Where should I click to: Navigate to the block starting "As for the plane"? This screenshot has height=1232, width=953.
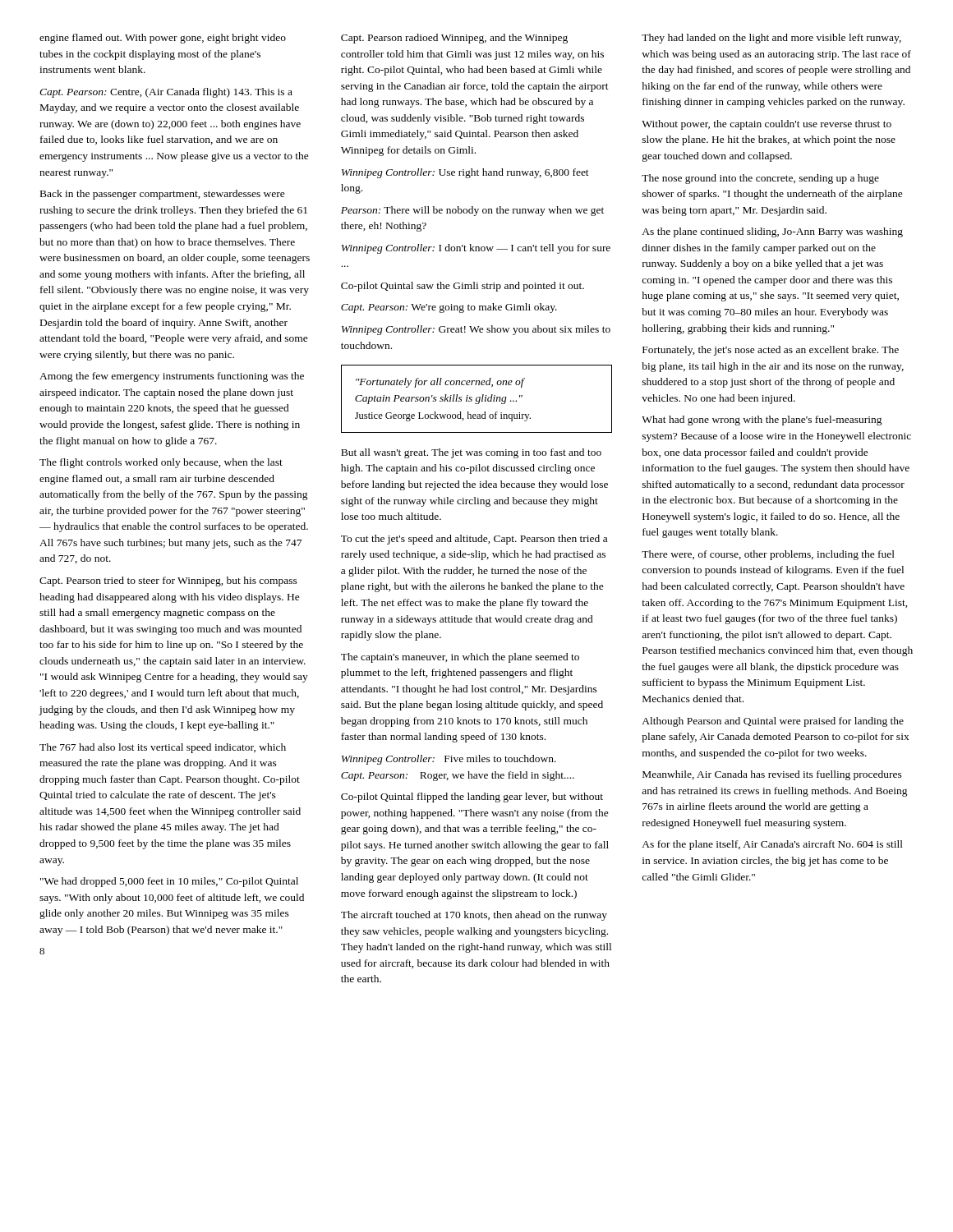(x=778, y=861)
